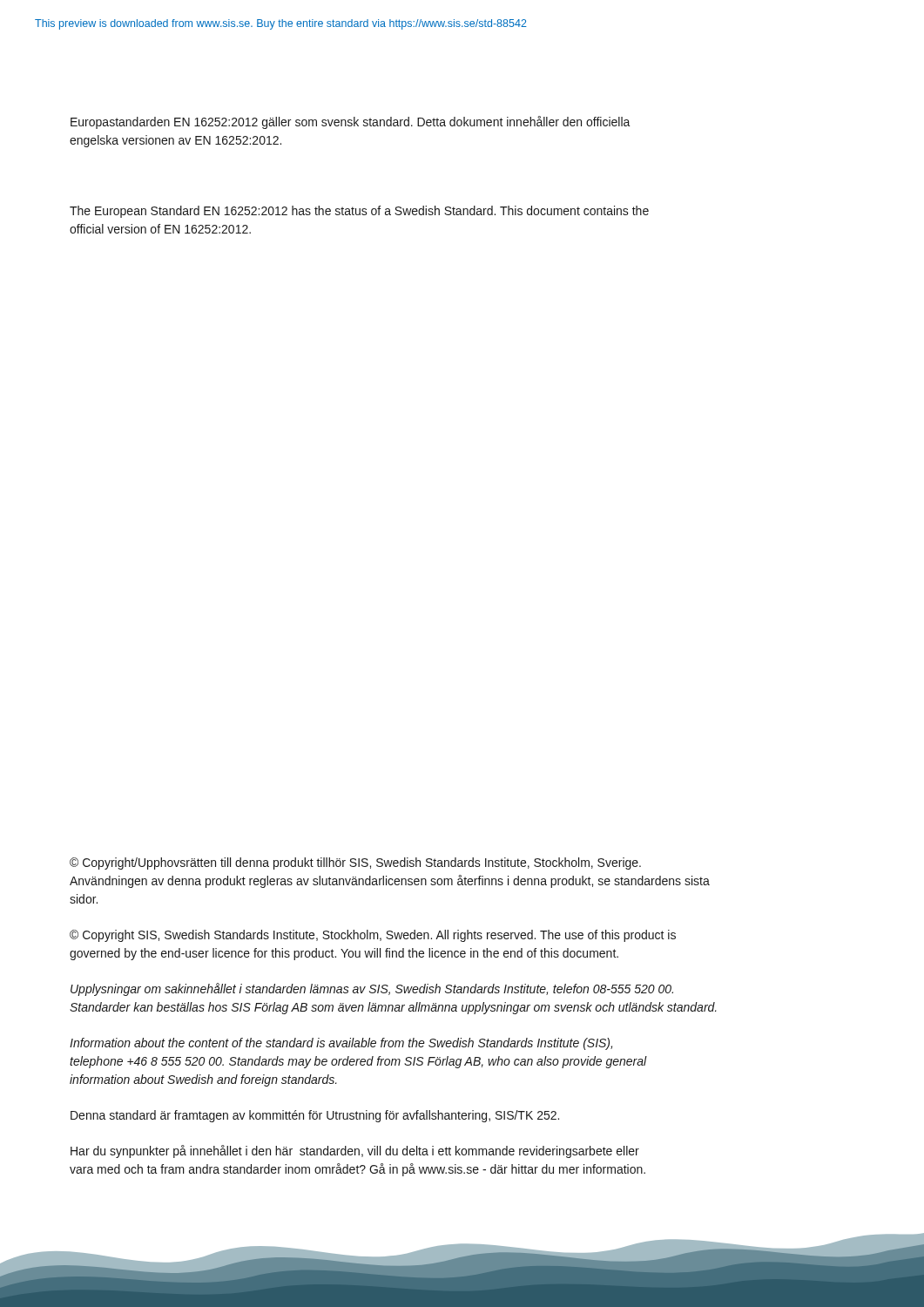This screenshot has width=924, height=1307.
Task: Navigate to the block starting "Europastandarden EN 16252:2012 gäller som svensk standard. Detta"
Action: (462, 132)
